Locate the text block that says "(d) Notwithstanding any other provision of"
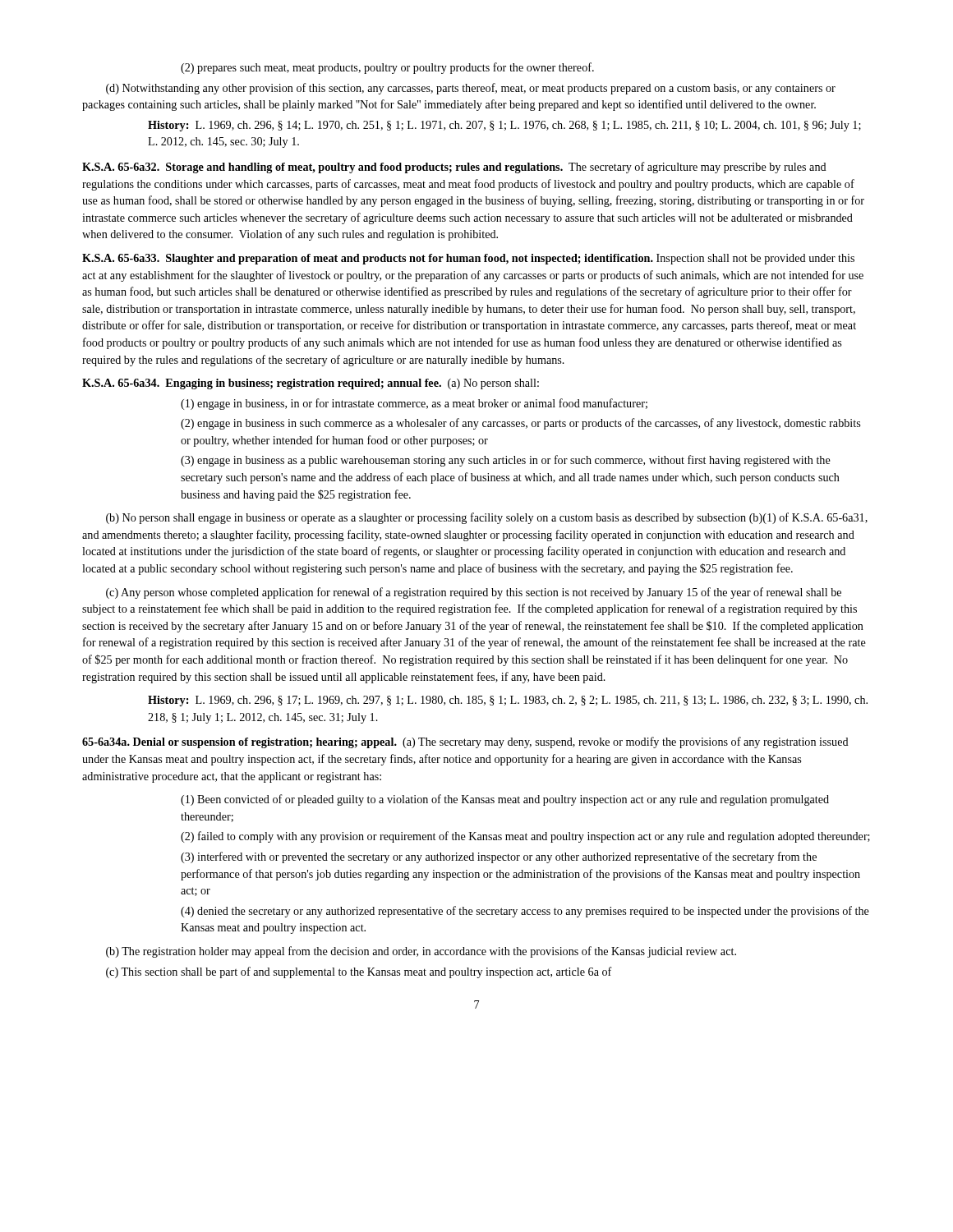Viewport: 953px width, 1232px height. coord(459,96)
